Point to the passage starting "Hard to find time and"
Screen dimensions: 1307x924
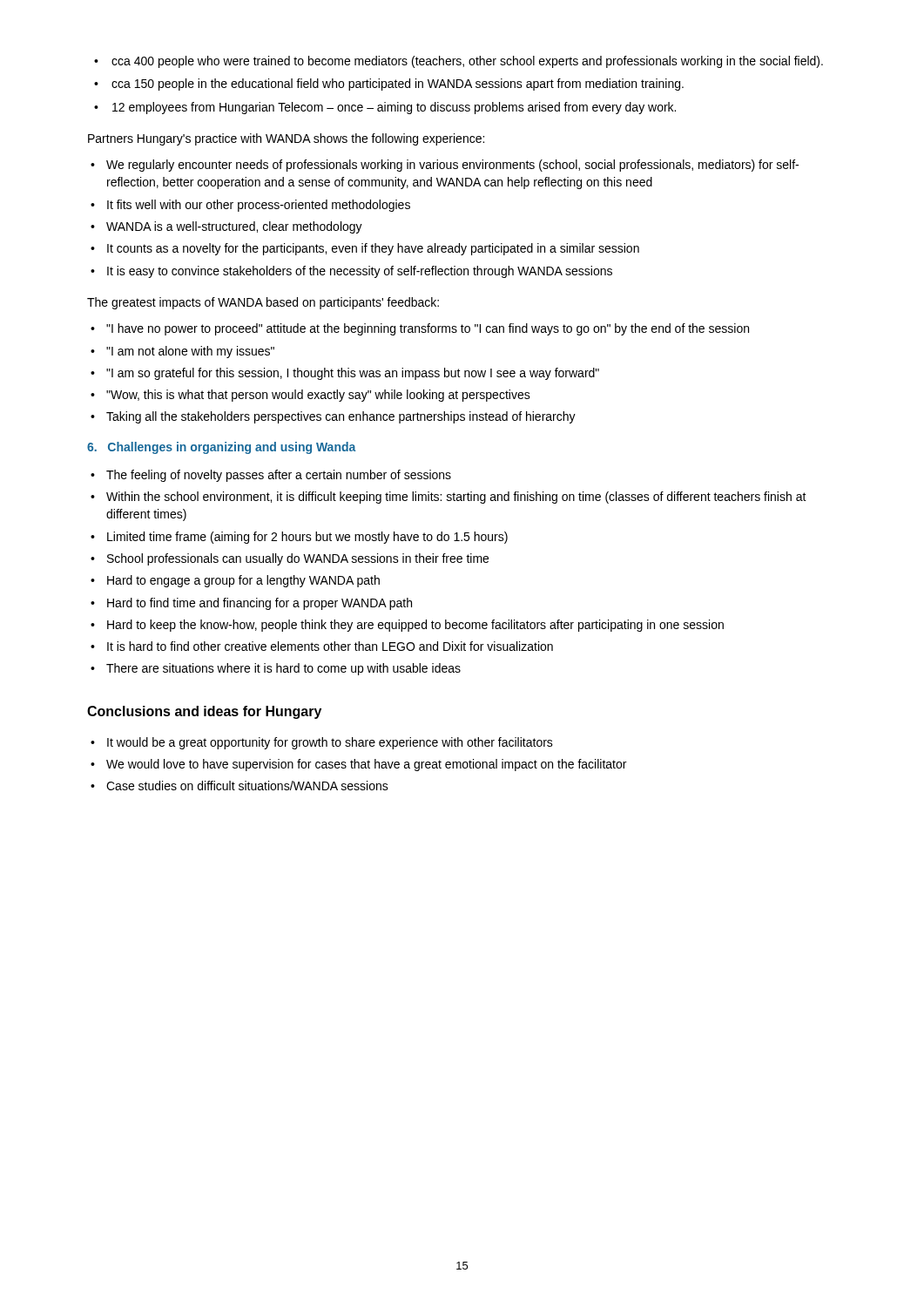click(x=251, y=604)
